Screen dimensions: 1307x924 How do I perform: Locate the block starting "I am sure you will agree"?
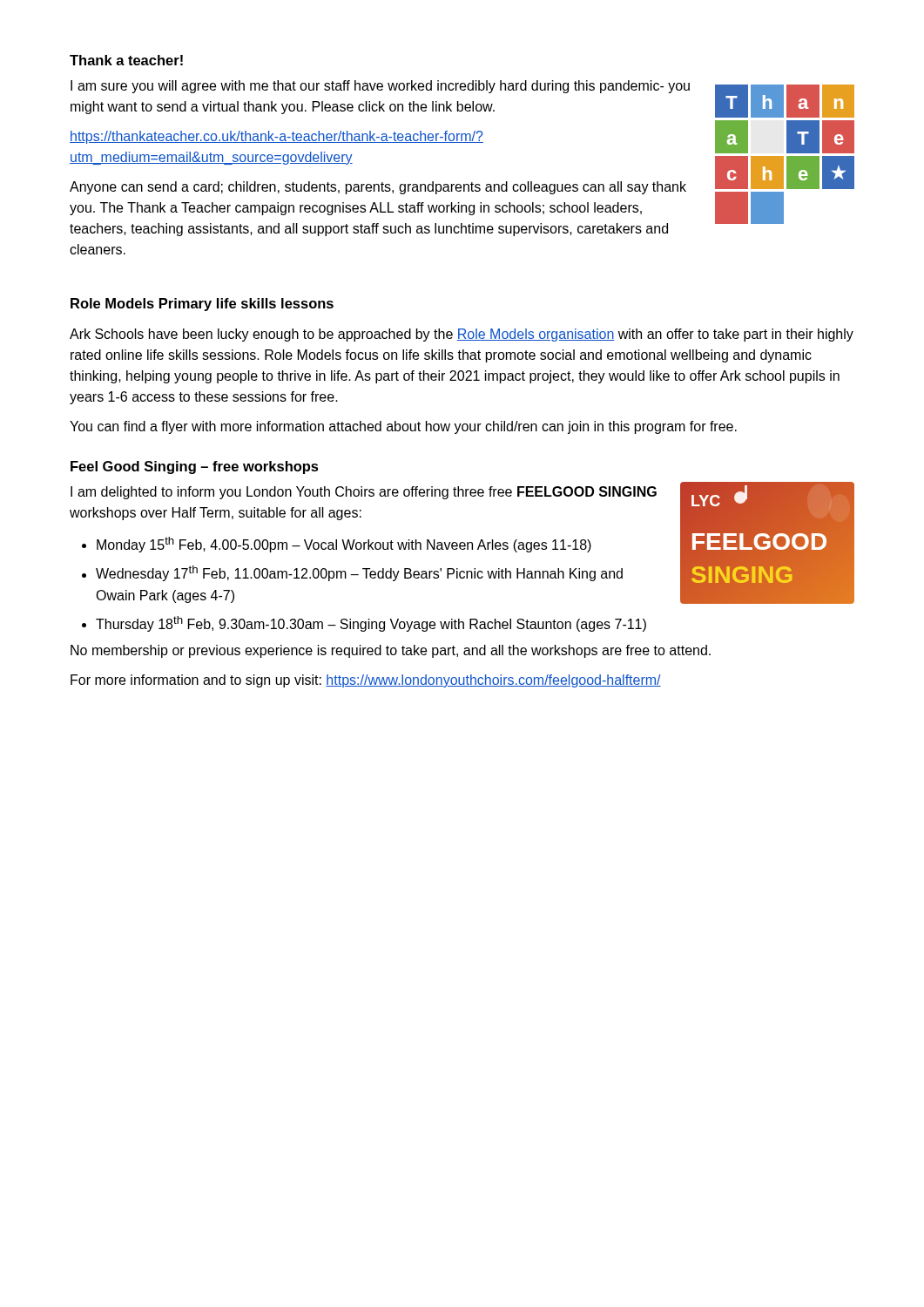click(x=384, y=97)
